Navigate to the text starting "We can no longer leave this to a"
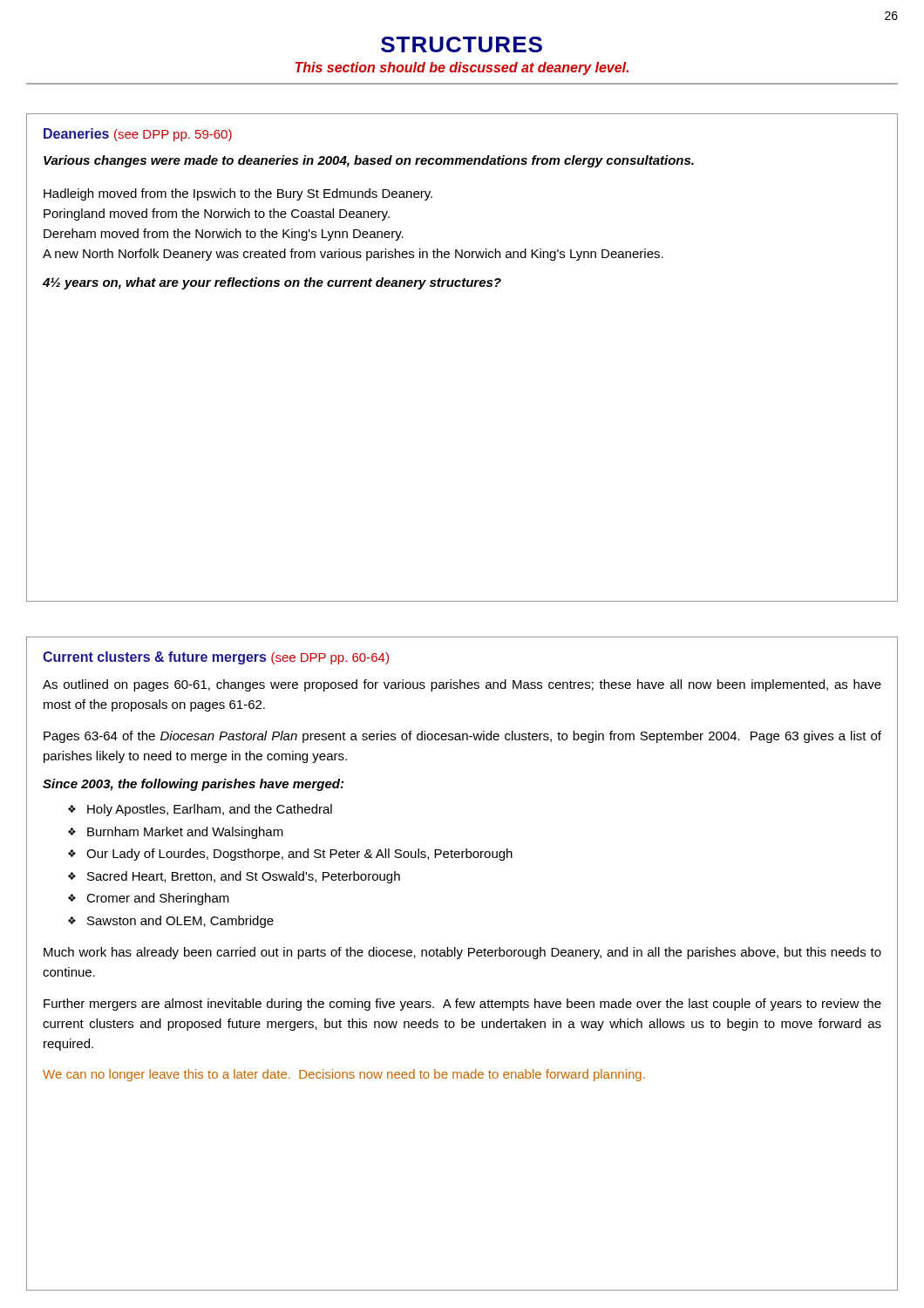924x1308 pixels. pos(344,1074)
